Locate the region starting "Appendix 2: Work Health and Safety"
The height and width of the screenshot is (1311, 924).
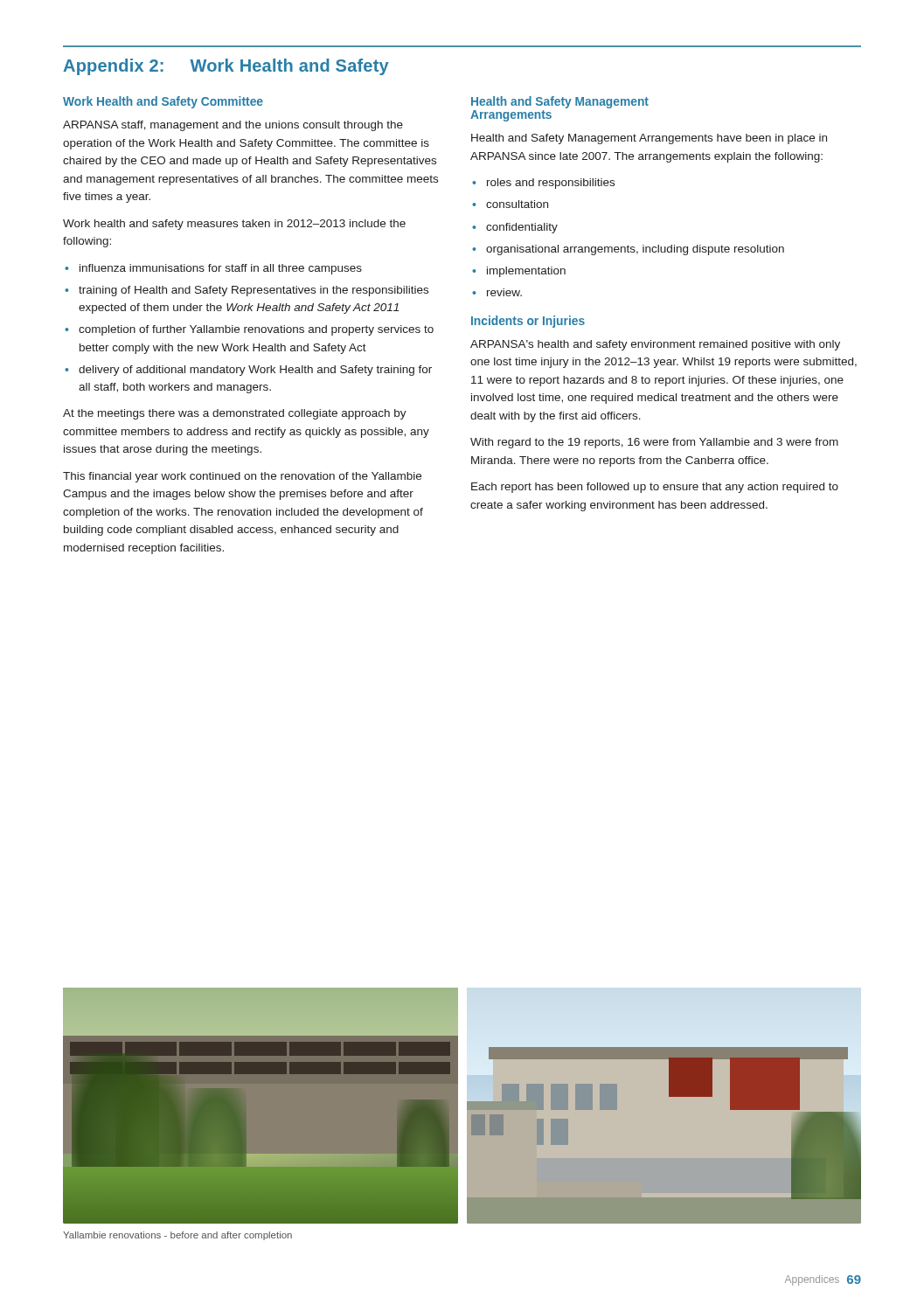pyautogui.click(x=226, y=67)
